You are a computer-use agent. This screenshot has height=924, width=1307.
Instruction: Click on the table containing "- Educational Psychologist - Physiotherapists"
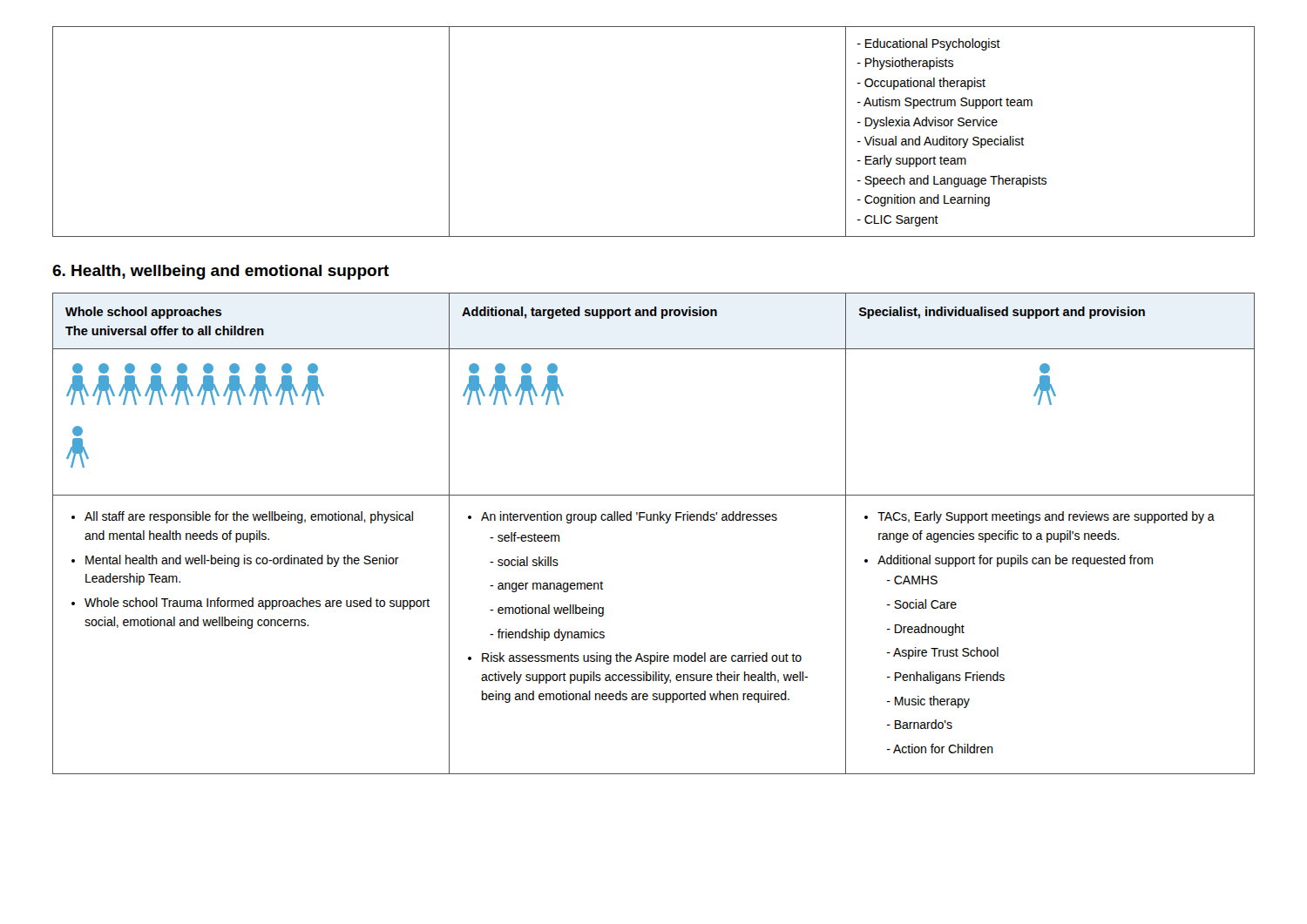(x=654, y=131)
